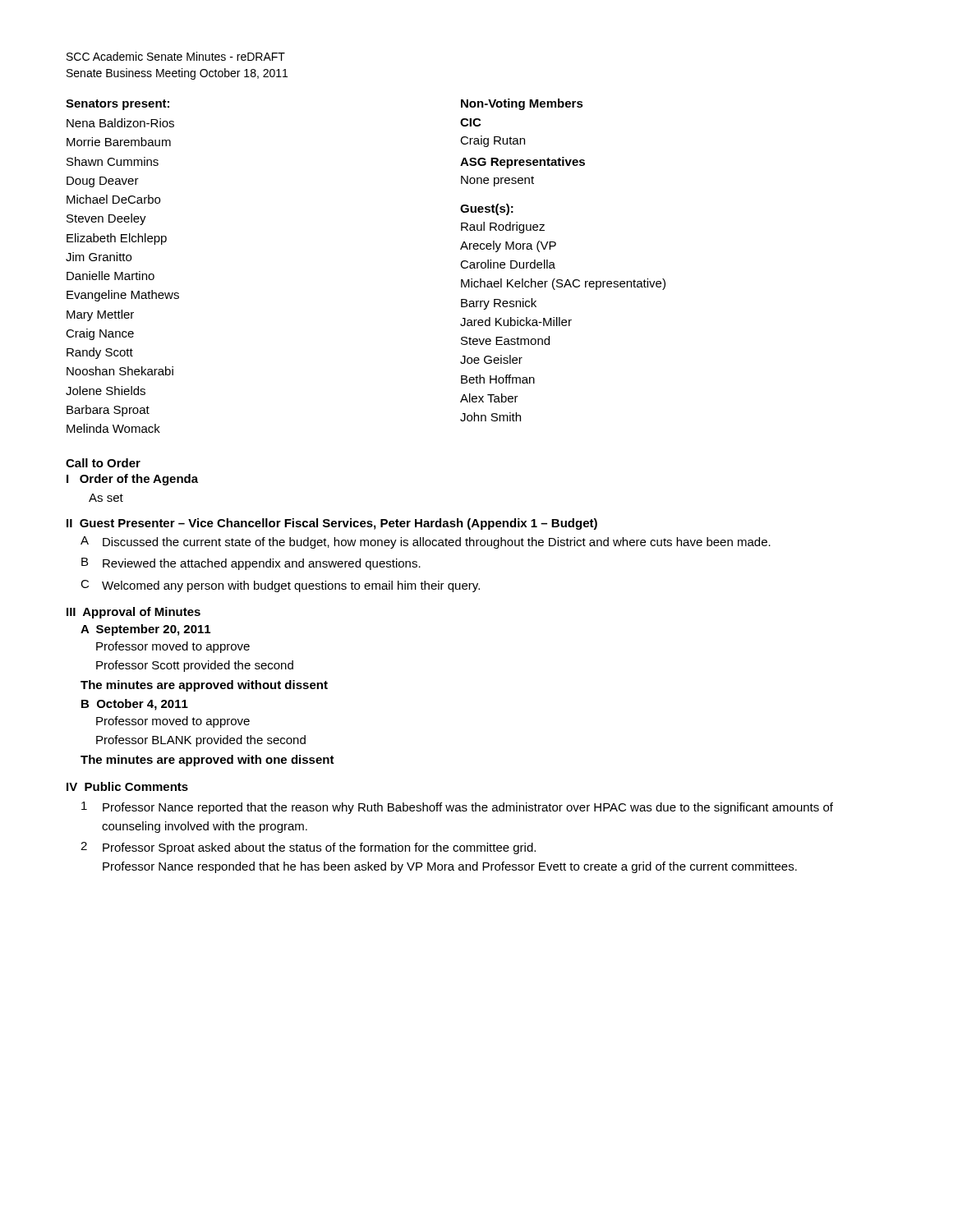This screenshot has width=953, height=1232.
Task: Point to "Nena Baldizon-Rios"
Action: pyautogui.click(x=120, y=123)
